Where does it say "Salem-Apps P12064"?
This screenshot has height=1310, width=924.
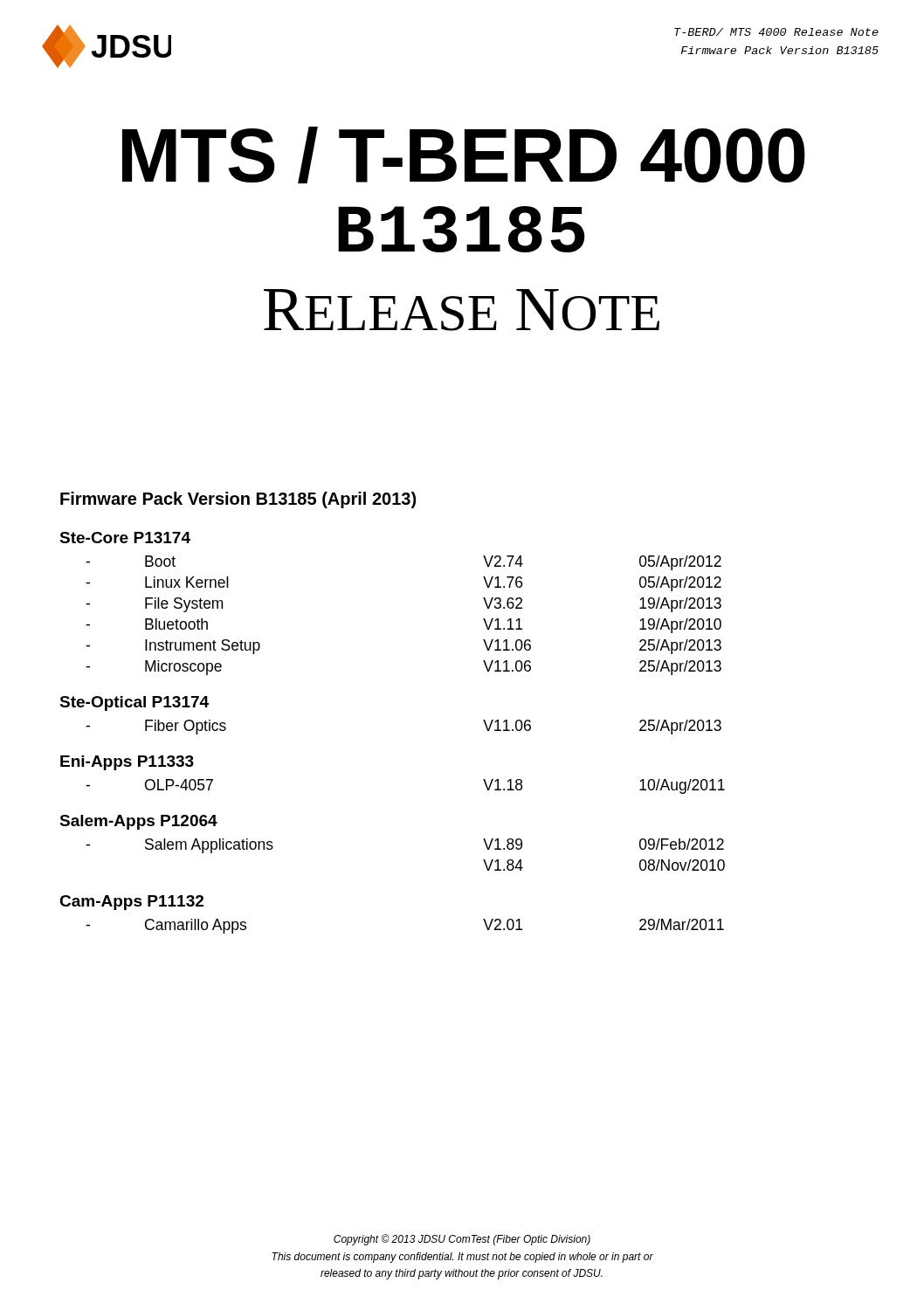[138, 820]
